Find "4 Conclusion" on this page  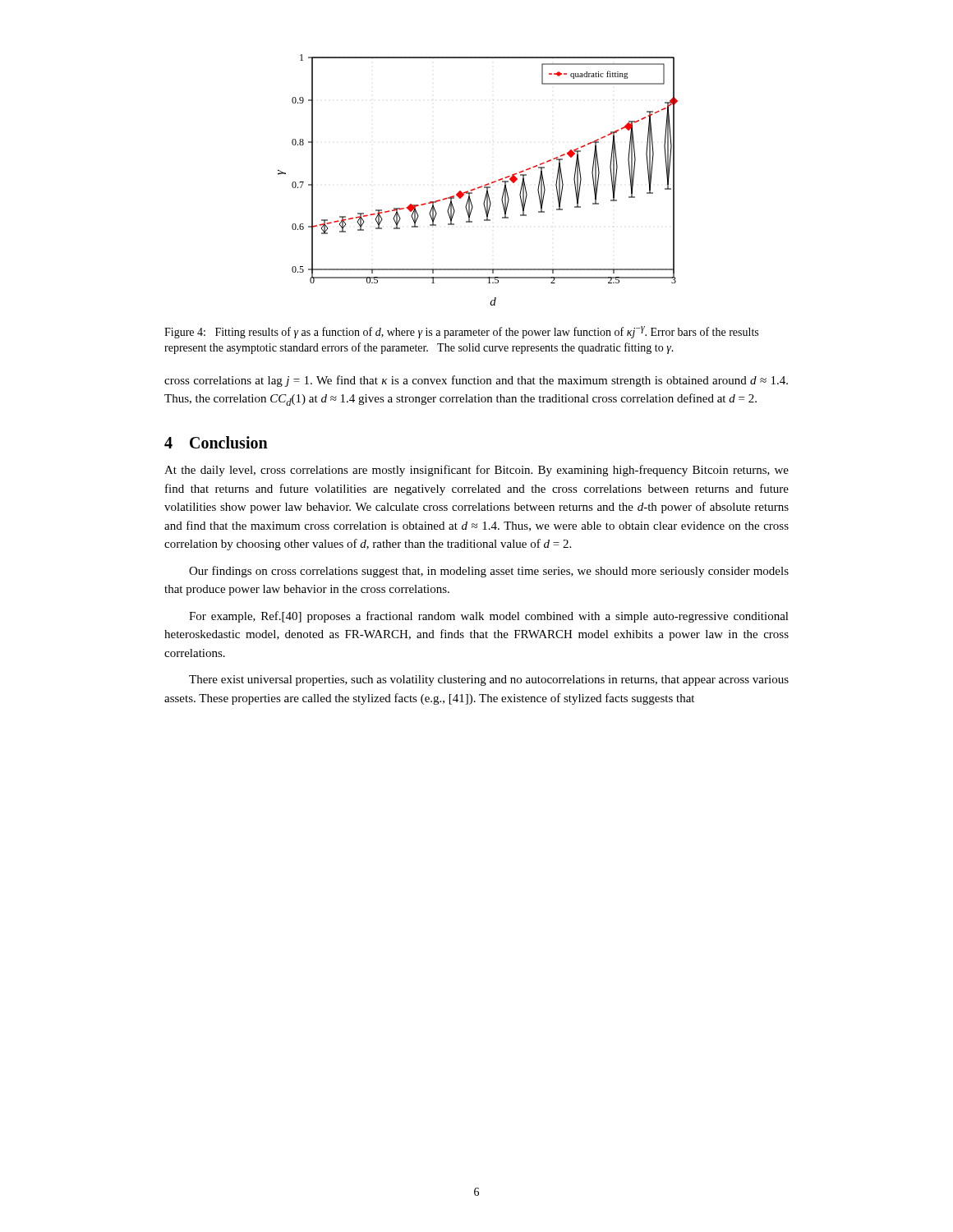(216, 443)
